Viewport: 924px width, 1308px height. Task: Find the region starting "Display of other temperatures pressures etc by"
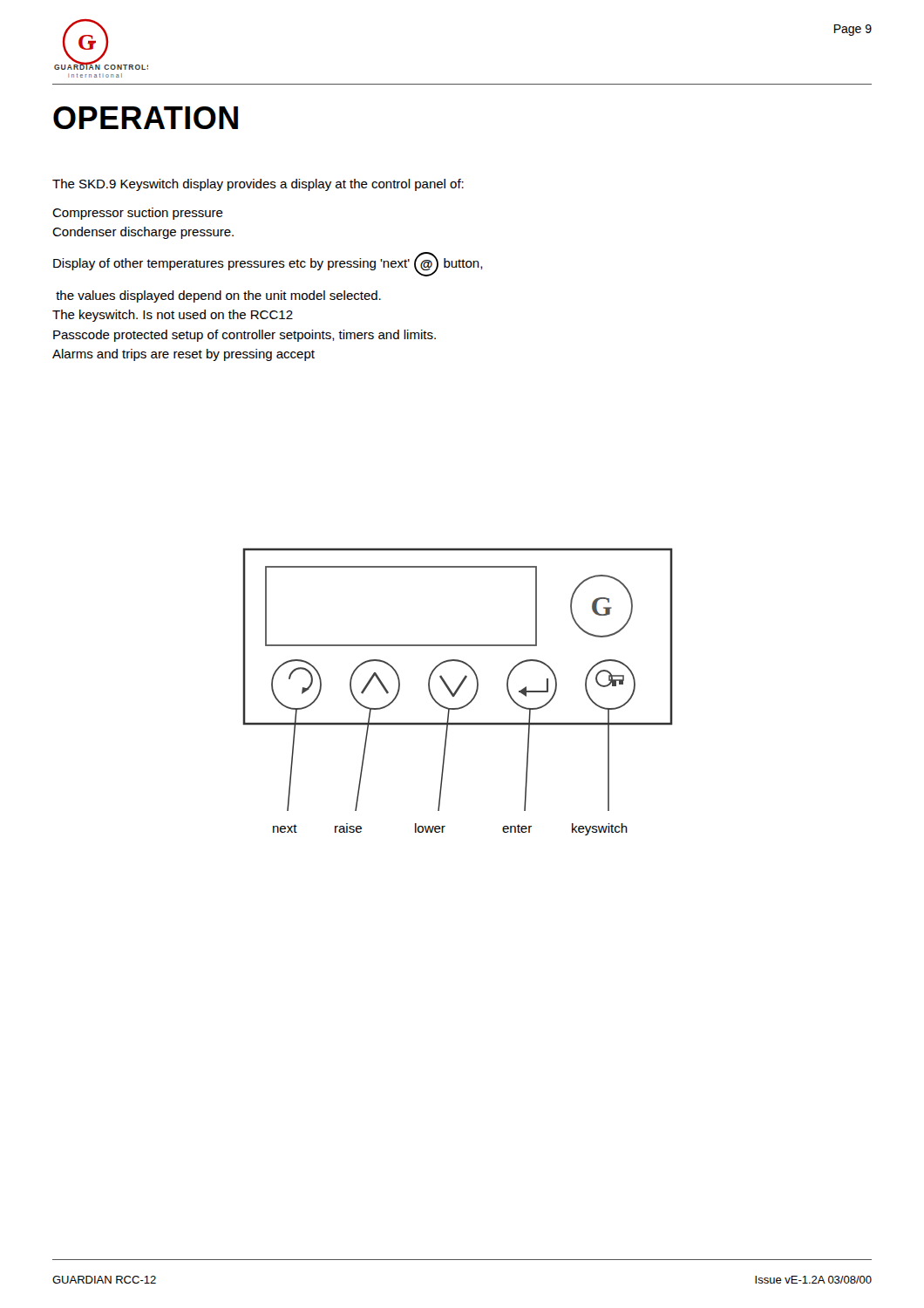tap(268, 264)
